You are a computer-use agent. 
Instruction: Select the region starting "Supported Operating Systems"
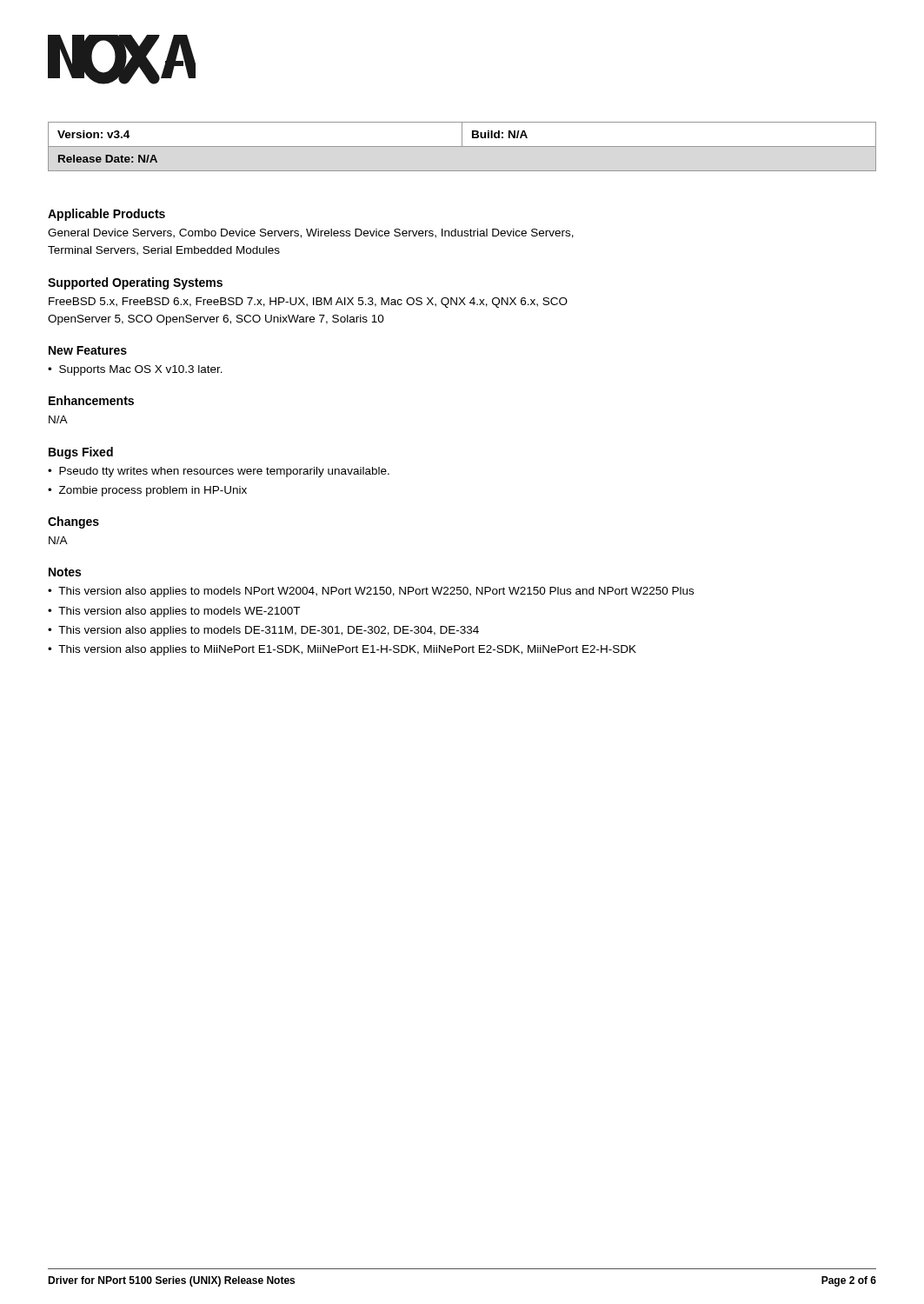[x=135, y=282]
